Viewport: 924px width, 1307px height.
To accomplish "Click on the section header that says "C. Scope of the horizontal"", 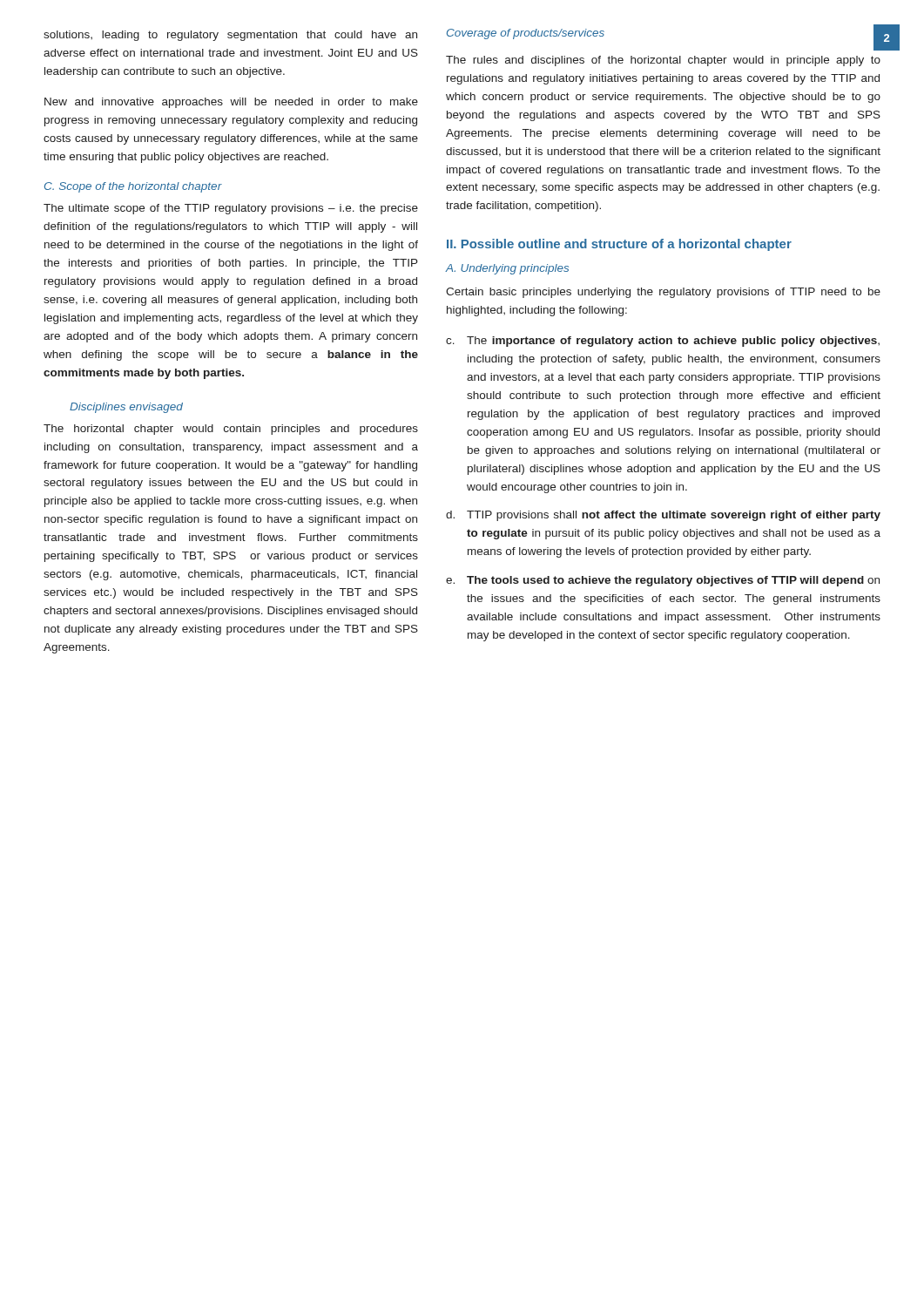I will point(132,186).
